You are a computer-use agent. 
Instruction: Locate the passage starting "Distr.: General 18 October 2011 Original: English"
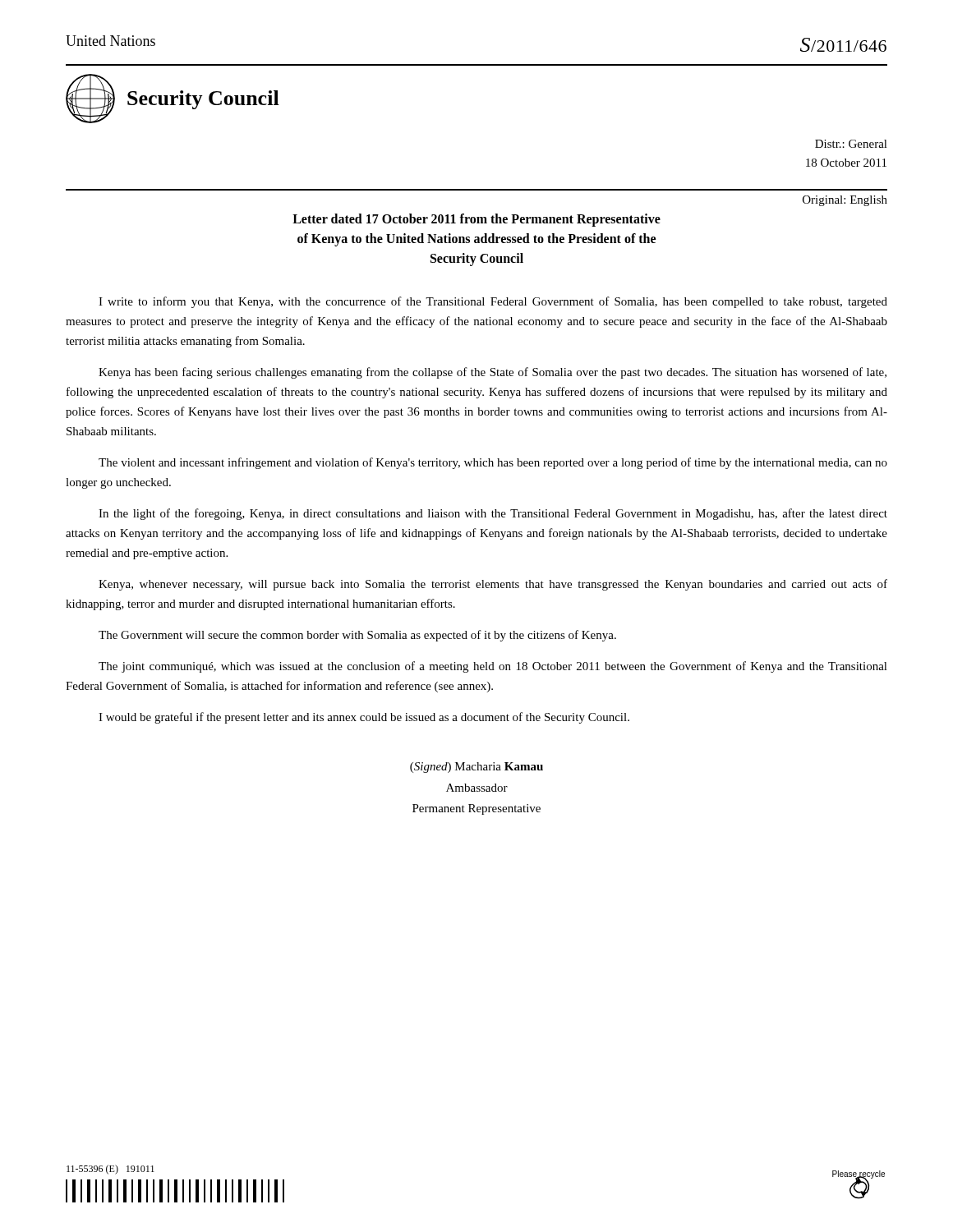point(845,171)
